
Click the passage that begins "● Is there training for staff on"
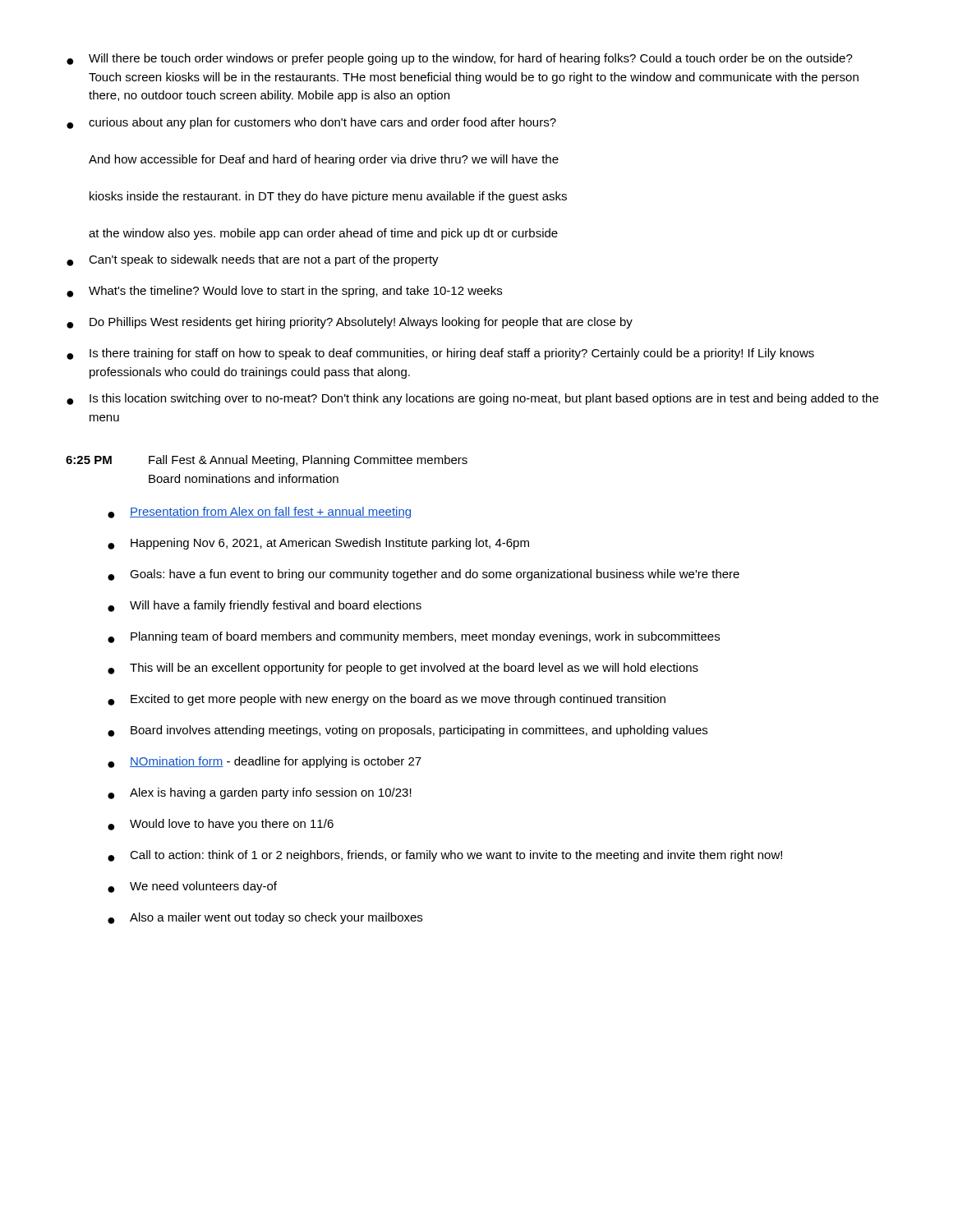coord(476,363)
